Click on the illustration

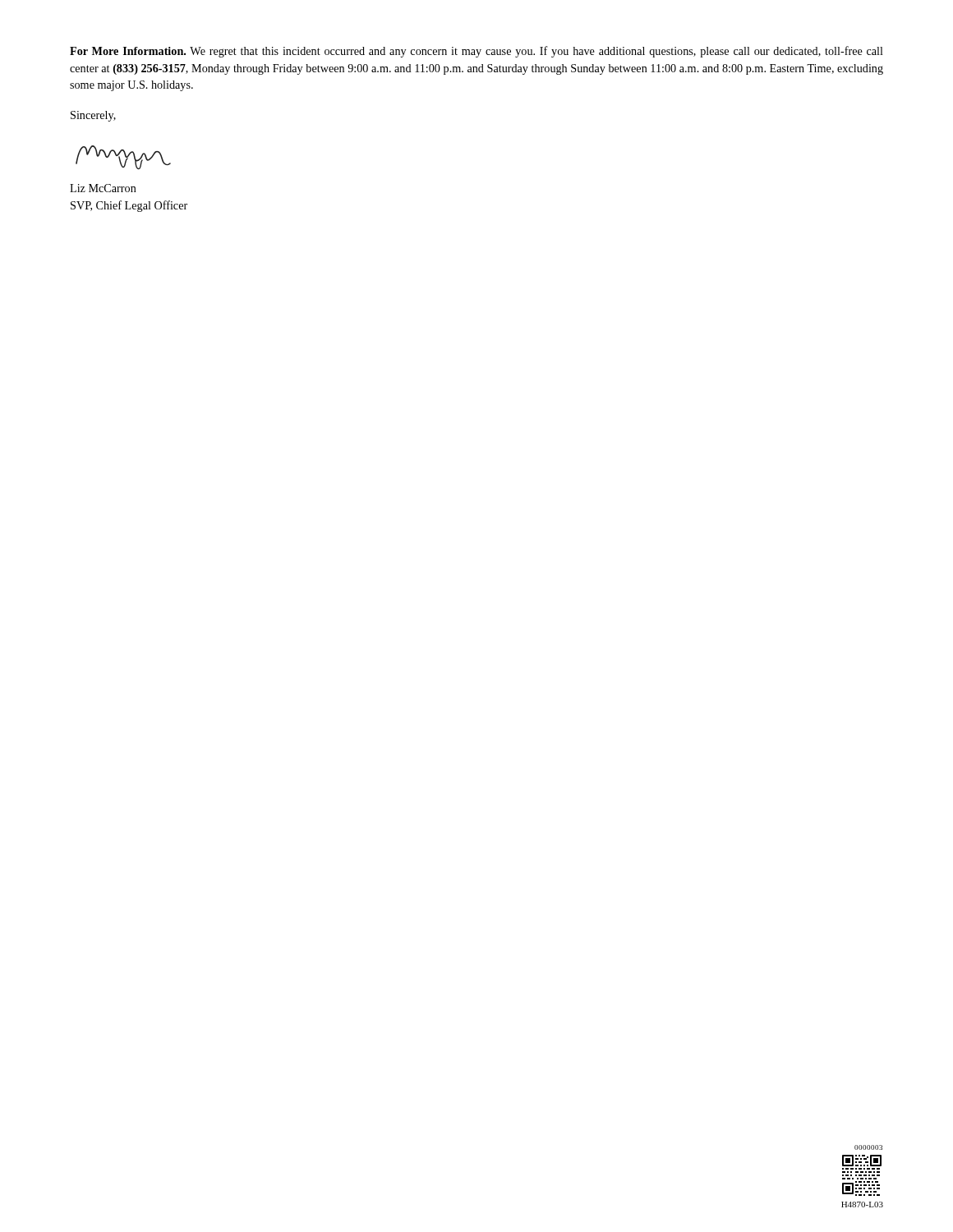pos(476,153)
